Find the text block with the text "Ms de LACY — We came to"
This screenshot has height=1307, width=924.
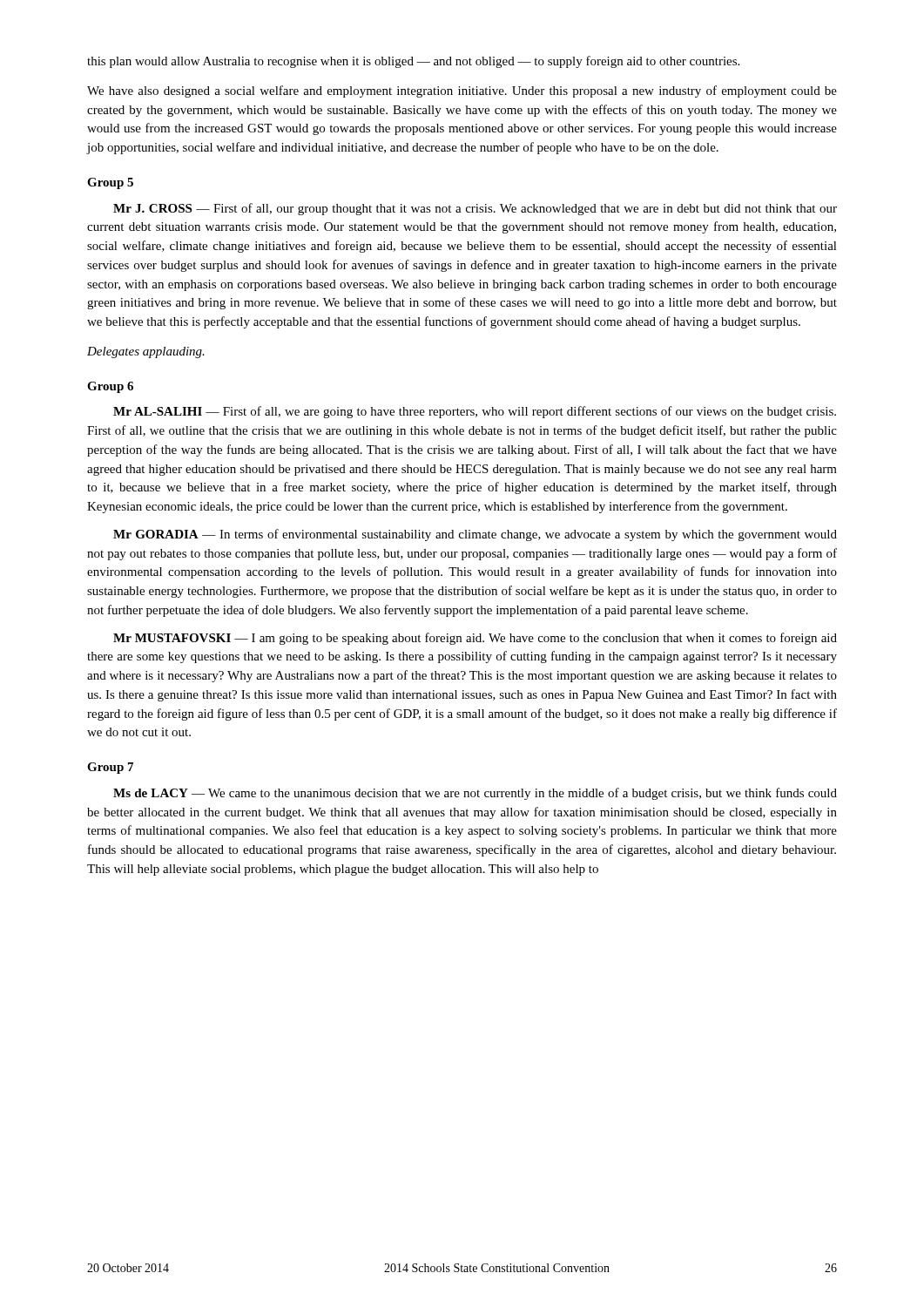click(x=462, y=831)
